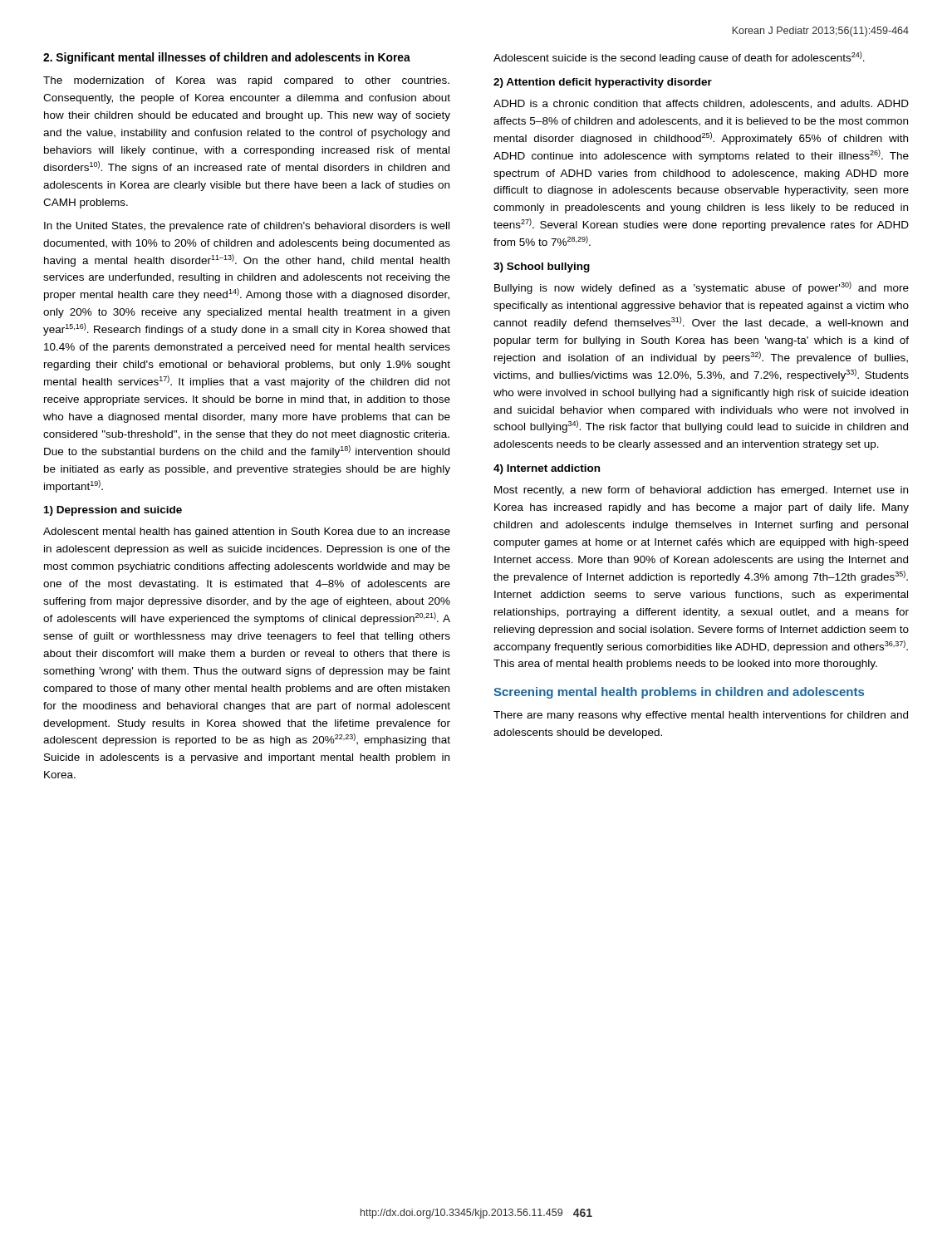The width and height of the screenshot is (952, 1246).
Task: Find the section header with the text "2. Significant mental illnesses of children"
Action: pyautogui.click(x=247, y=58)
